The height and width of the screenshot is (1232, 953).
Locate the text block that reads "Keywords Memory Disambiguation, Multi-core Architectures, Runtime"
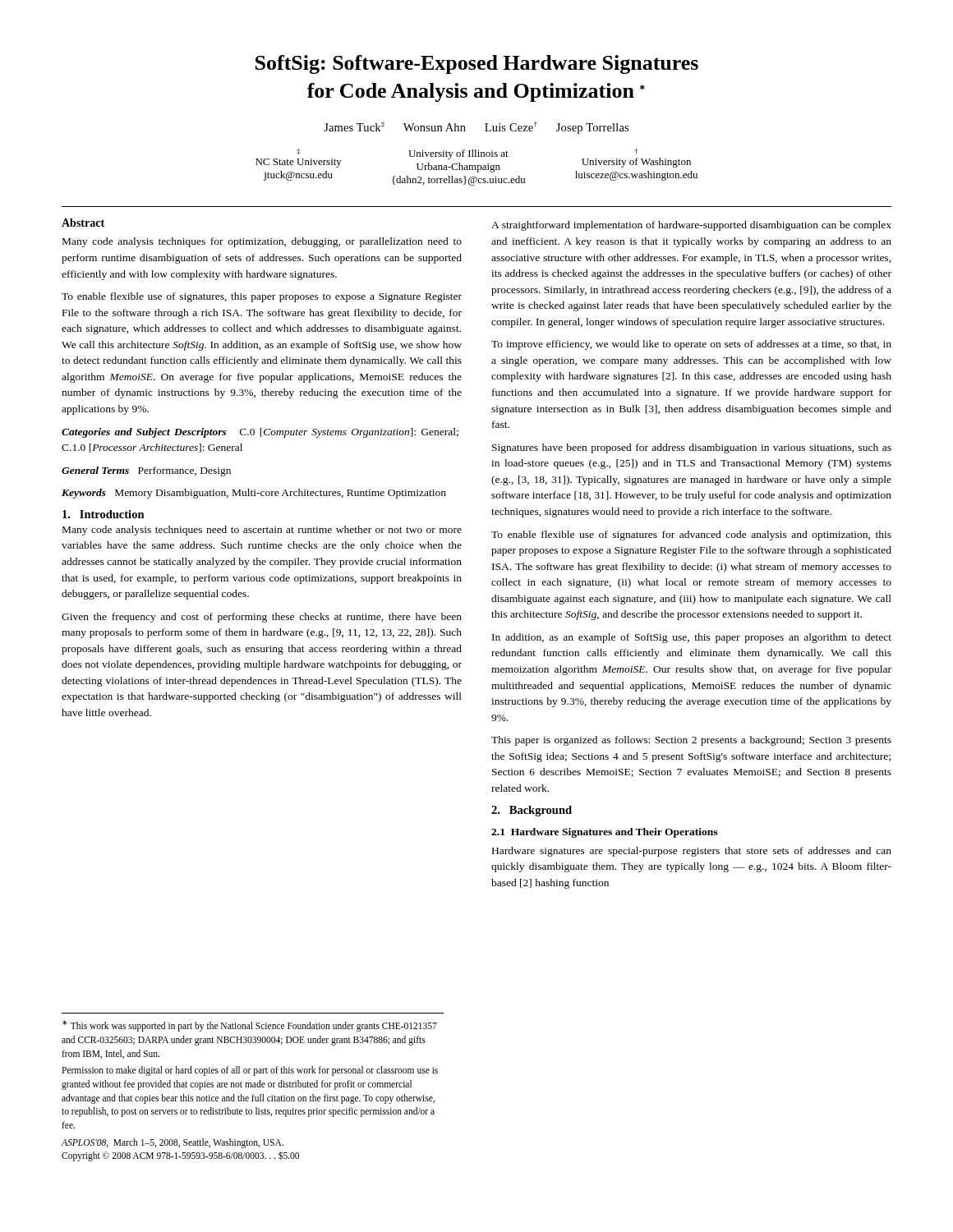262,493
